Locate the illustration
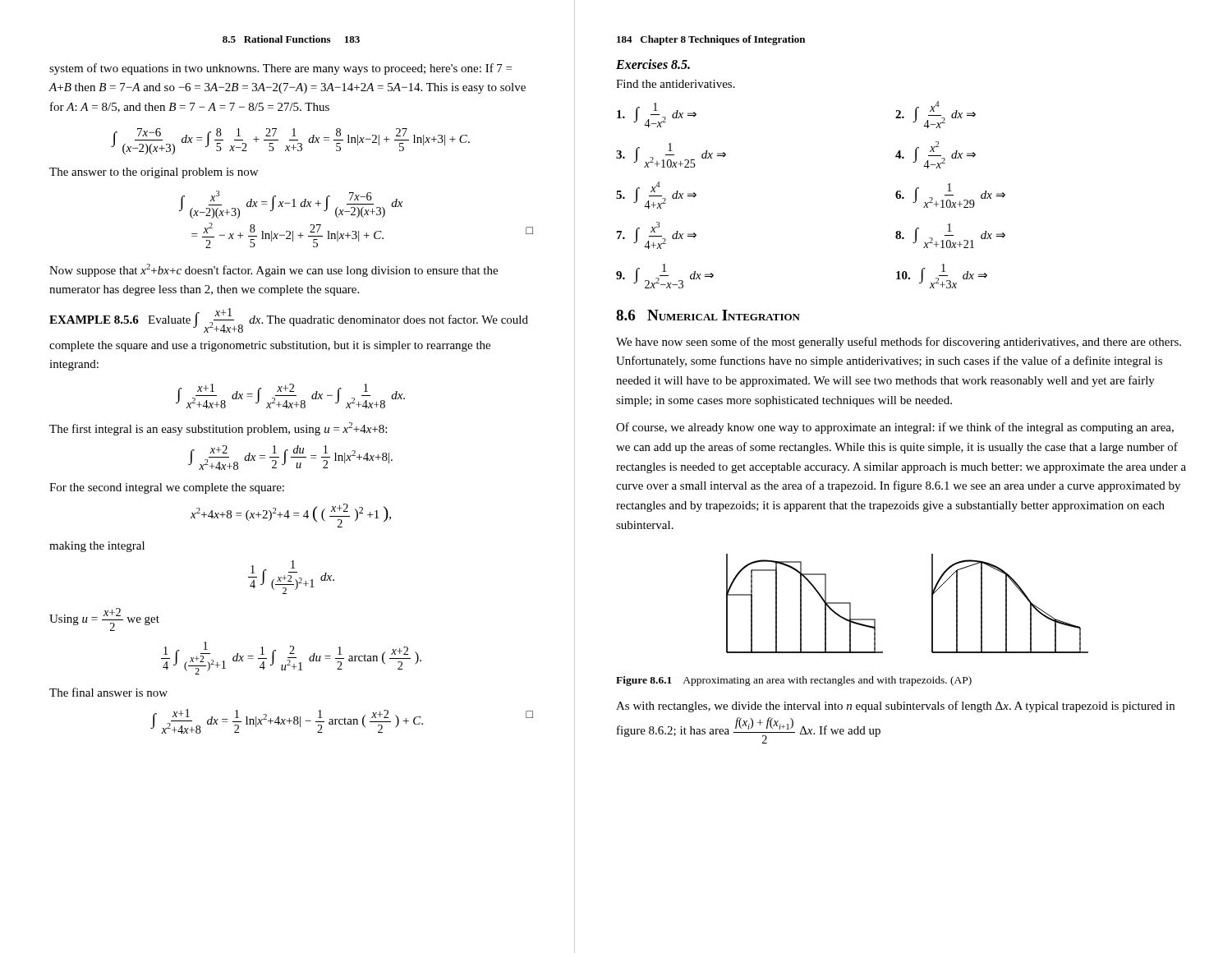 903,607
